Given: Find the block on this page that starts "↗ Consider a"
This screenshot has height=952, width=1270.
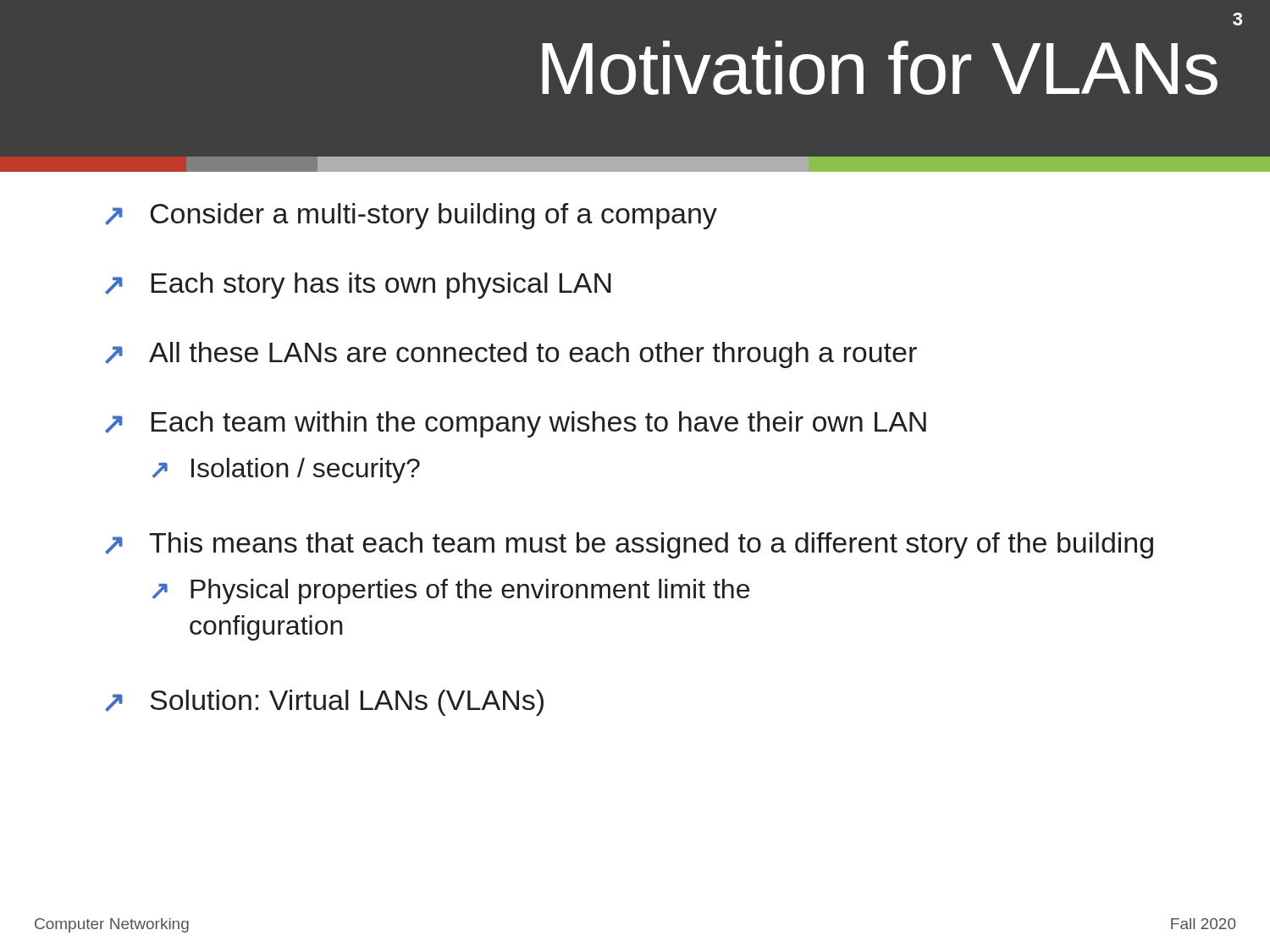Looking at the screenshot, I should coord(652,215).
